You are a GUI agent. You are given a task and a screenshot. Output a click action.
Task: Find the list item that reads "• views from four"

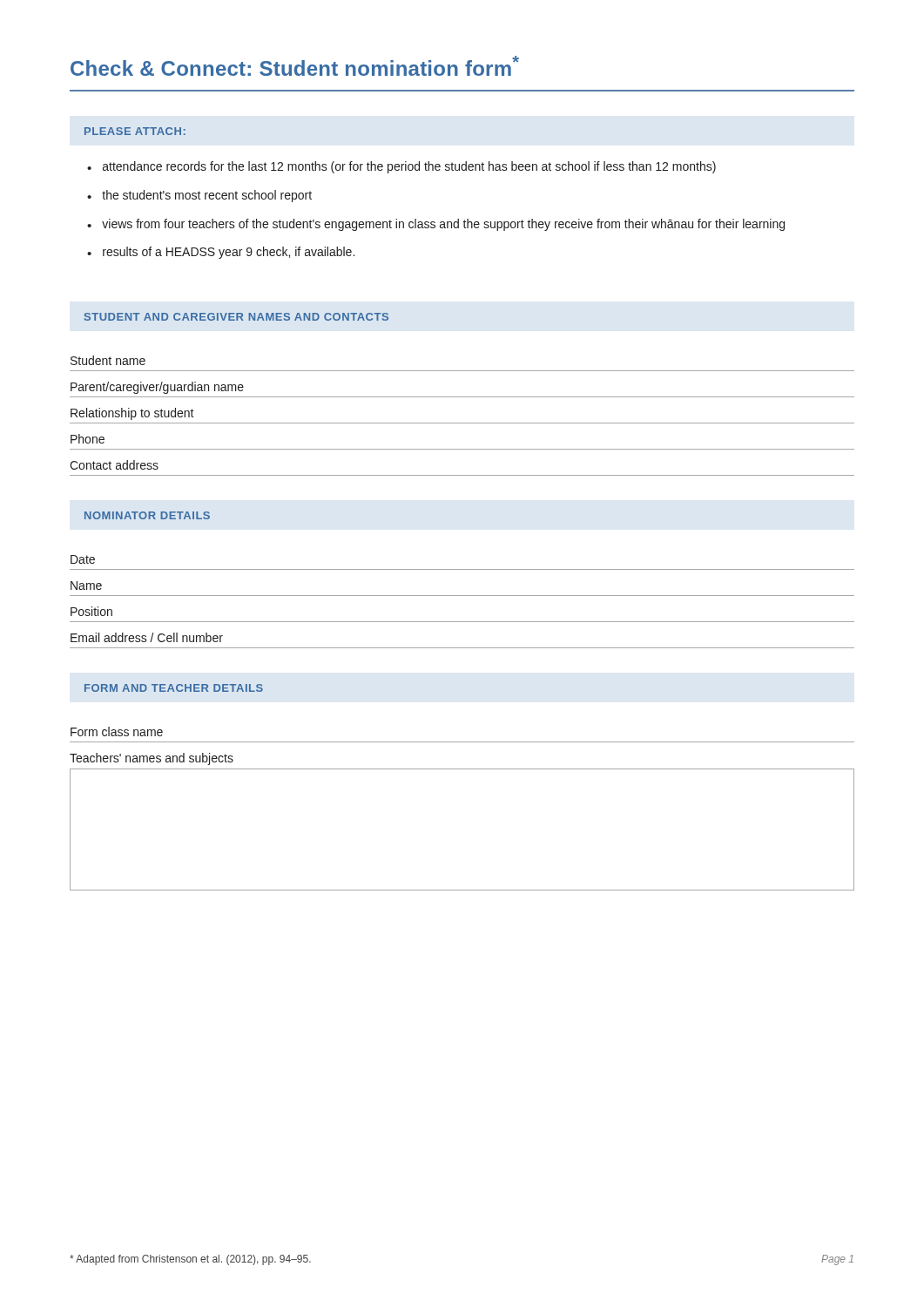tap(436, 225)
